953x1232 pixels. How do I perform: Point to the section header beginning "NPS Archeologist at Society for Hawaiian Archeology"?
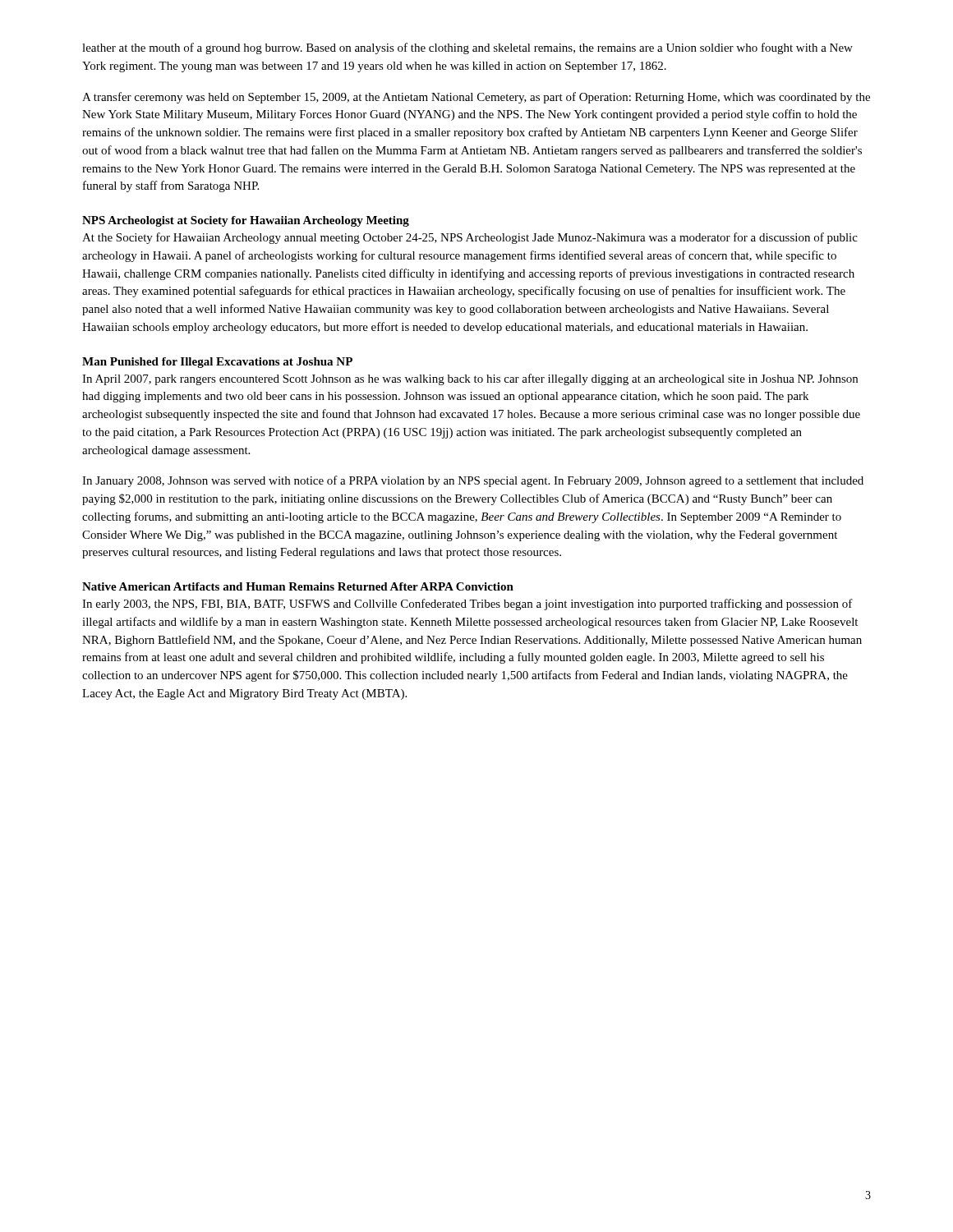coord(246,220)
